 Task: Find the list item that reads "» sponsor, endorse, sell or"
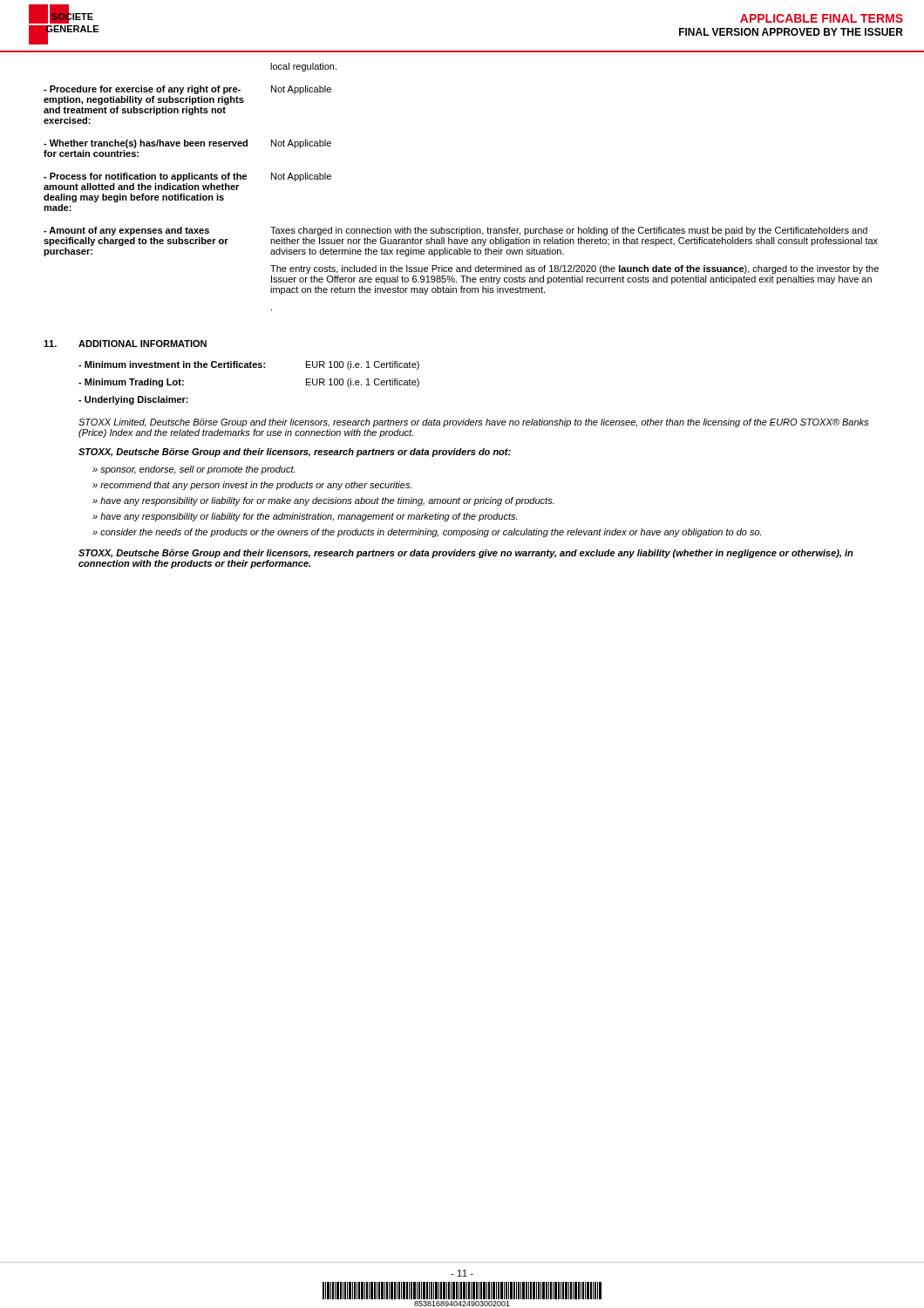pos(194,469)
